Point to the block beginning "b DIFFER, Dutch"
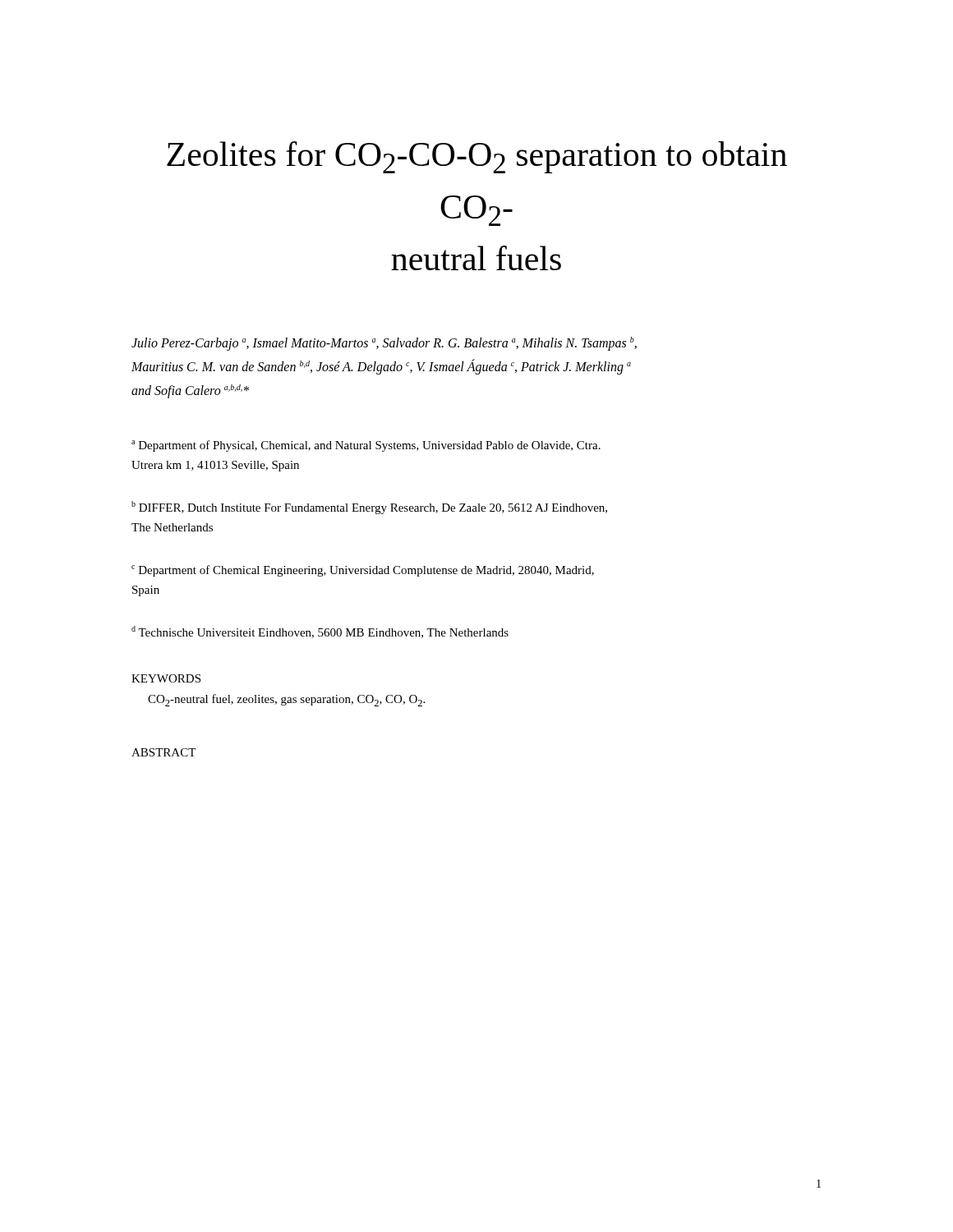The height and width of the screenshot is (1232, 953). coord(370,517)
